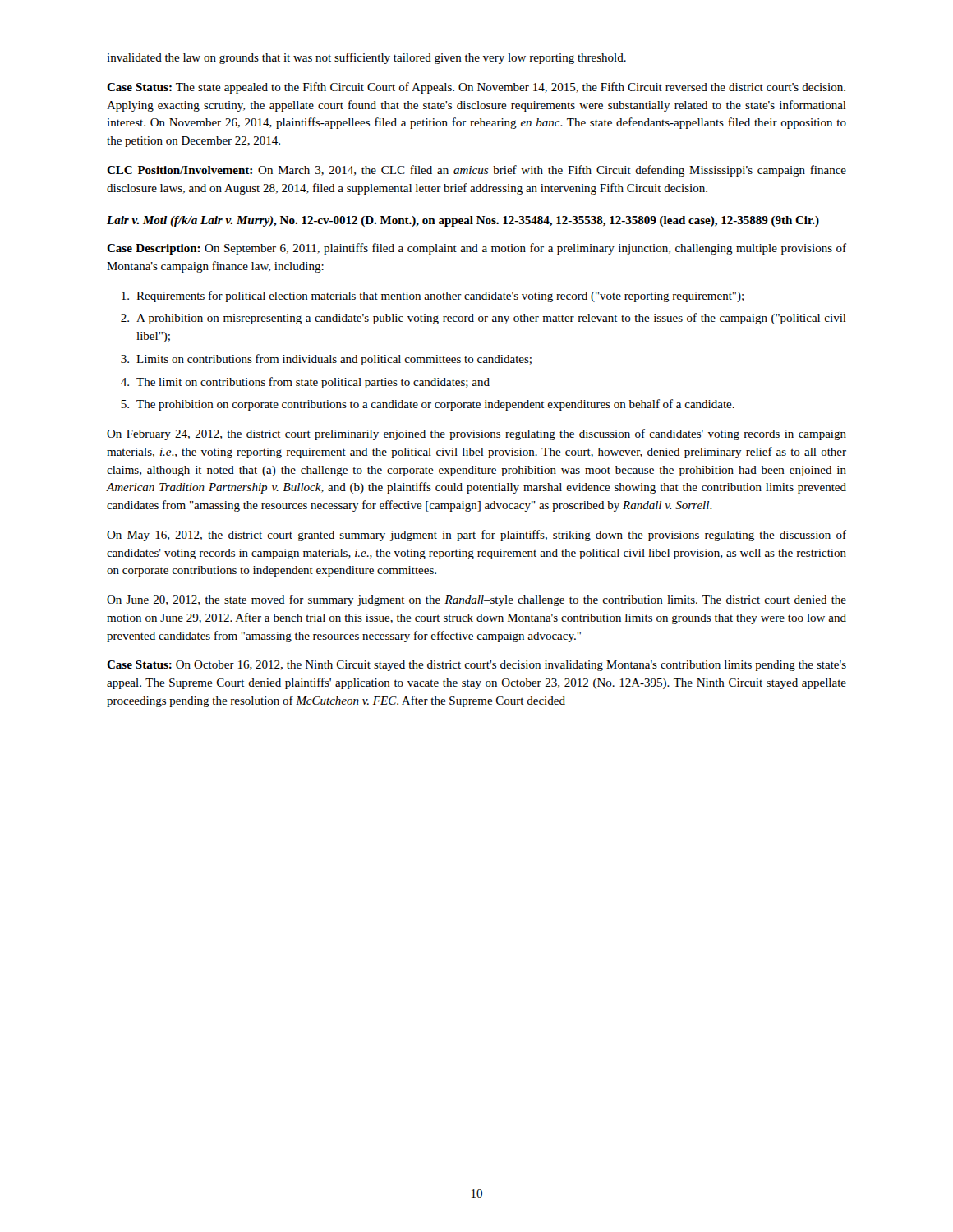Point to the text starting "CLC Position/Involvement: On March 3, 2014, the"
Viewport: 953px width, 1232px height.
(x=476, y=180)
